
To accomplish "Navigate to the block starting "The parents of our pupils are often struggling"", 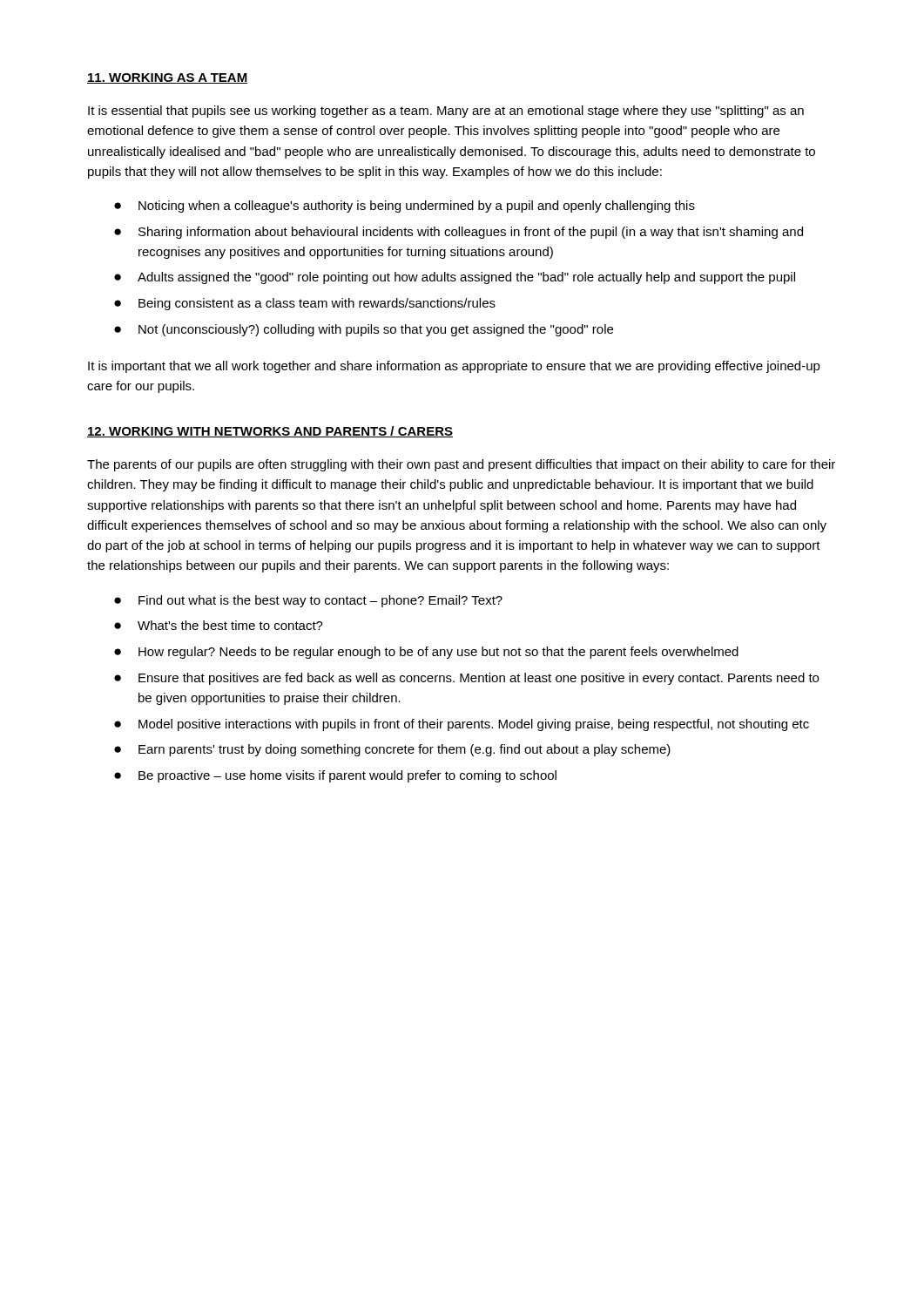I will pyautogui.click(x=461, y=515).
